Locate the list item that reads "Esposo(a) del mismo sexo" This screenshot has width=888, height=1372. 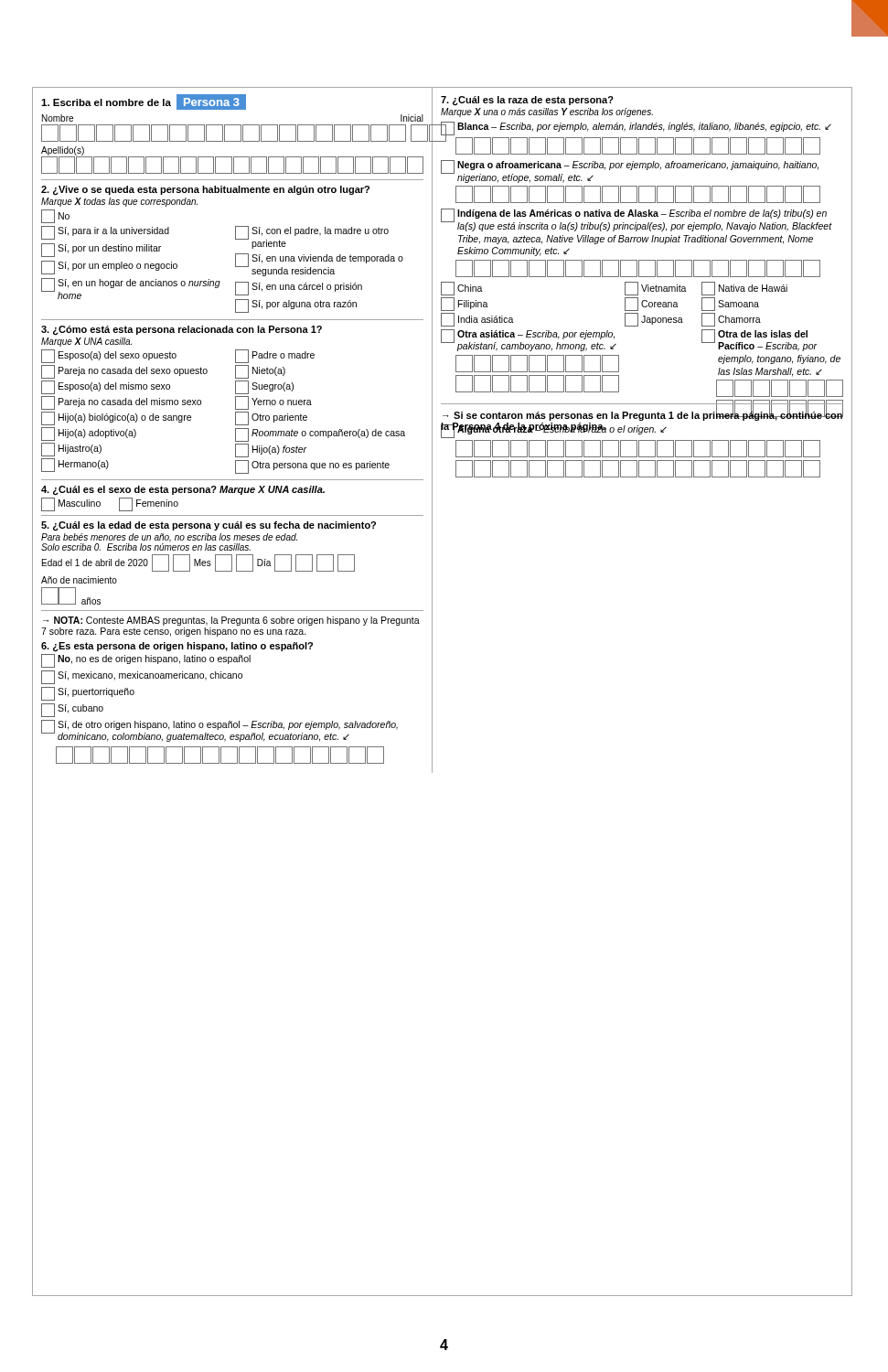106,387
